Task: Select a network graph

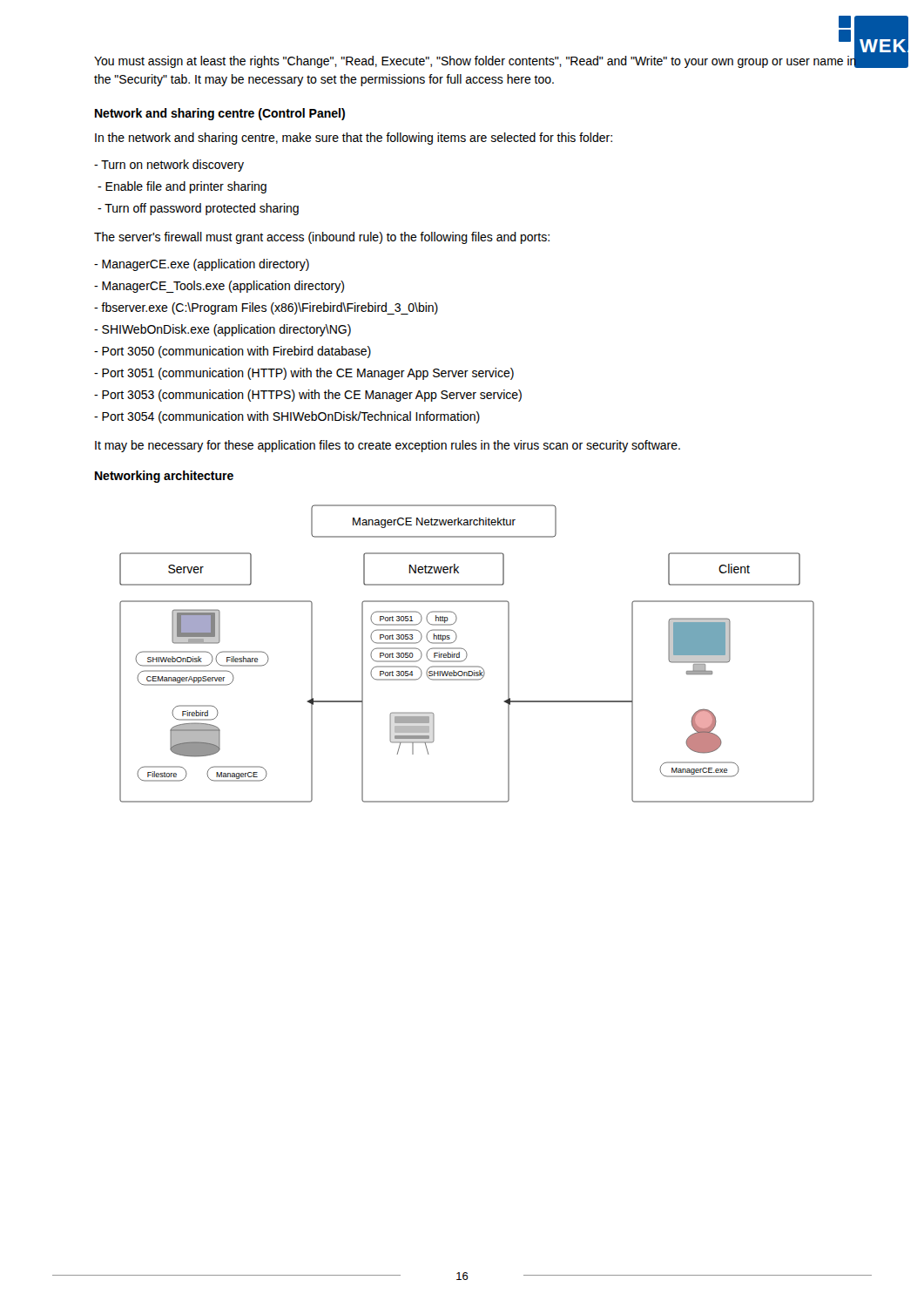Action: [483, 663]
